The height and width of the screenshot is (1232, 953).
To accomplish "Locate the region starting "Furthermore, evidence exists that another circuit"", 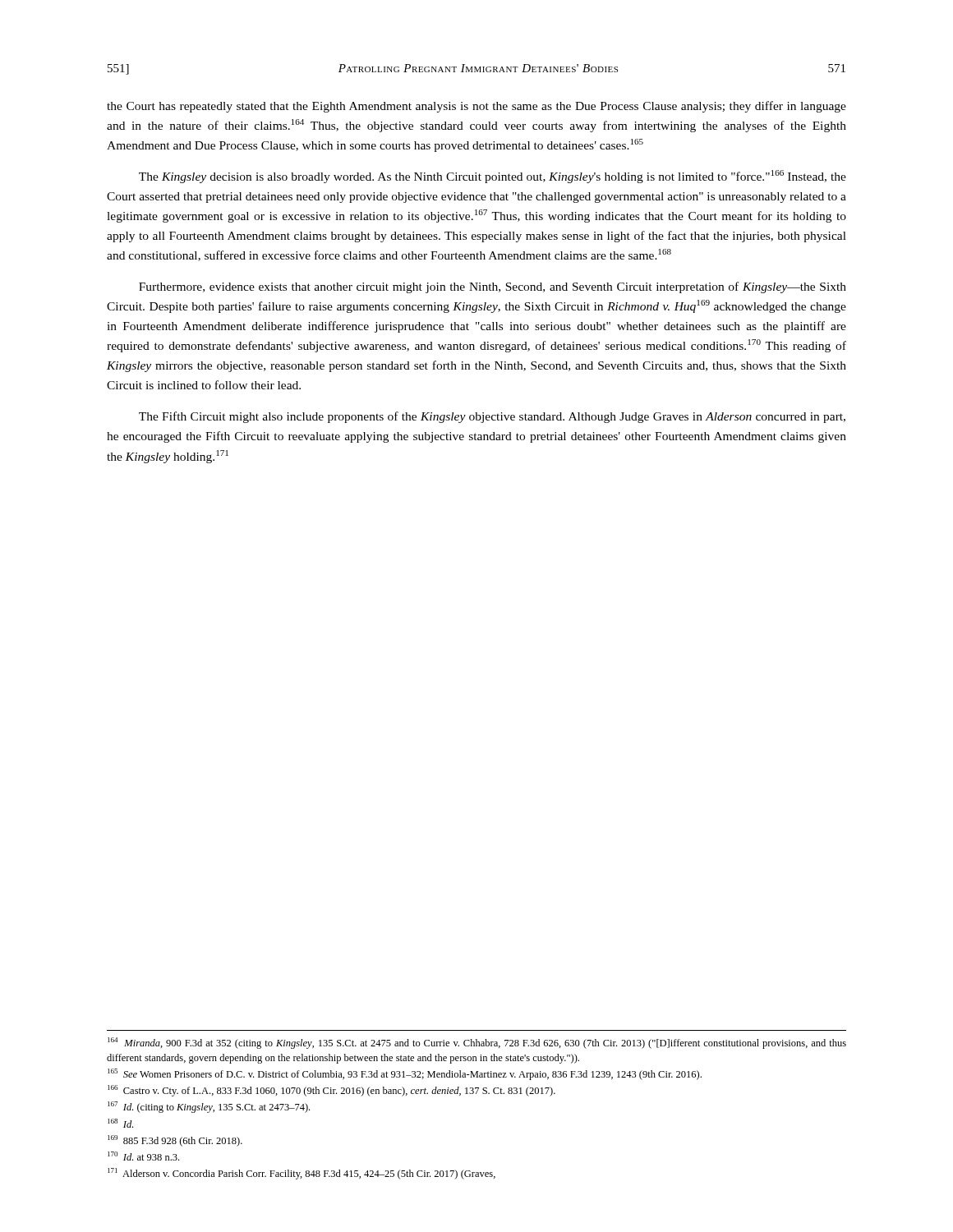I will click(x=476, y=336).
